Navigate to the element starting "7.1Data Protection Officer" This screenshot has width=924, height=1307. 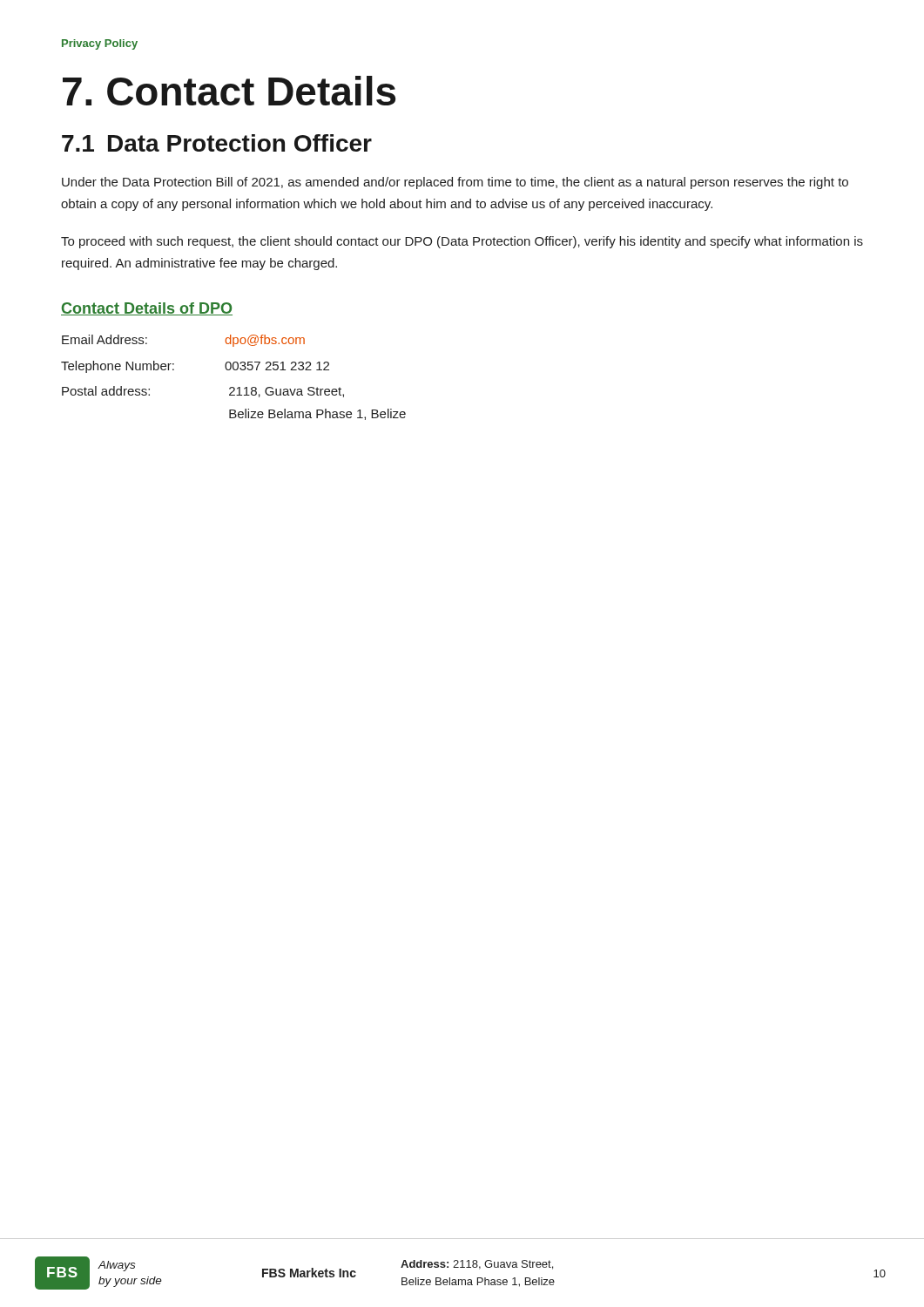coord(216,143)
